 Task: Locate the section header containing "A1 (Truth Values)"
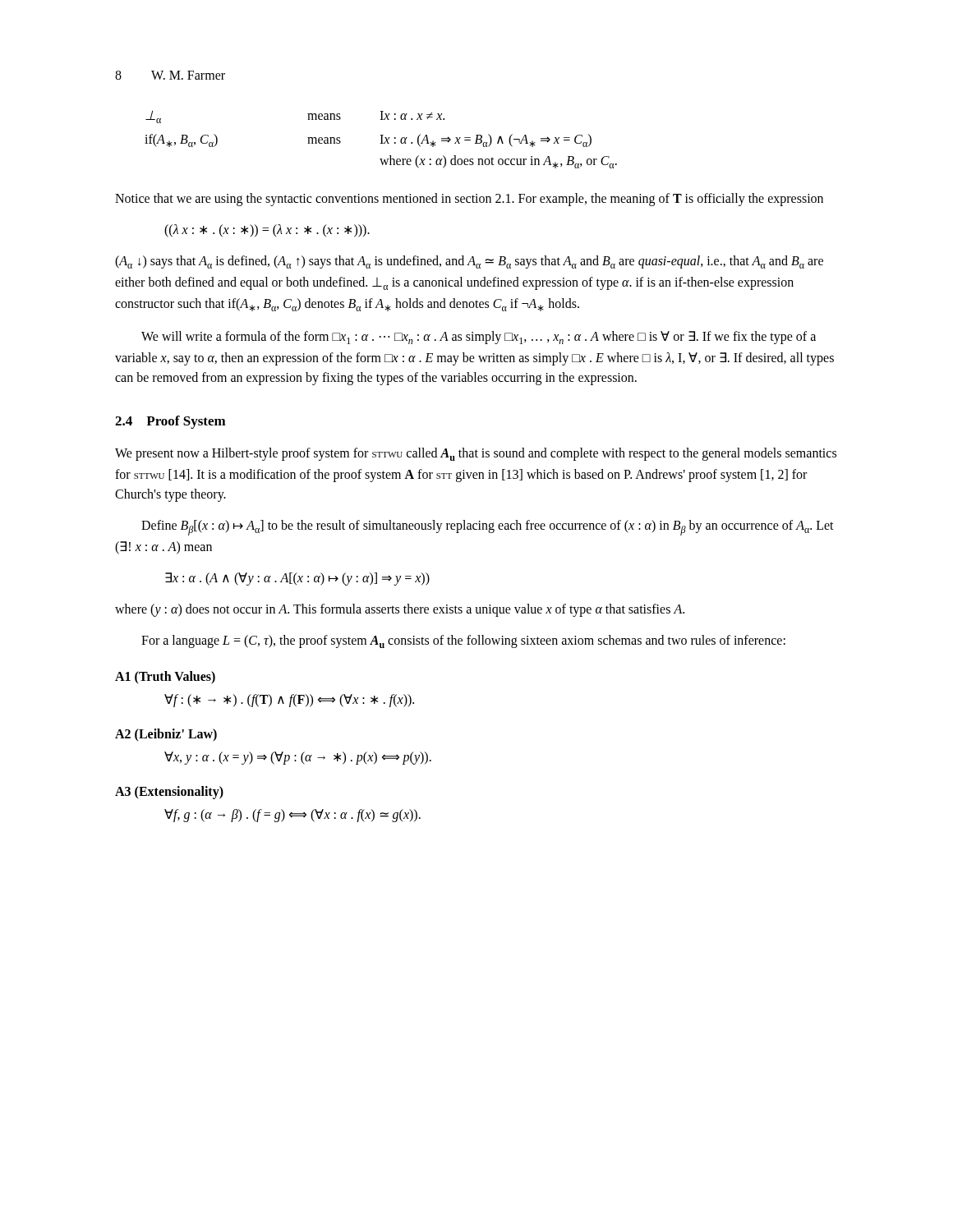point(165,677)
